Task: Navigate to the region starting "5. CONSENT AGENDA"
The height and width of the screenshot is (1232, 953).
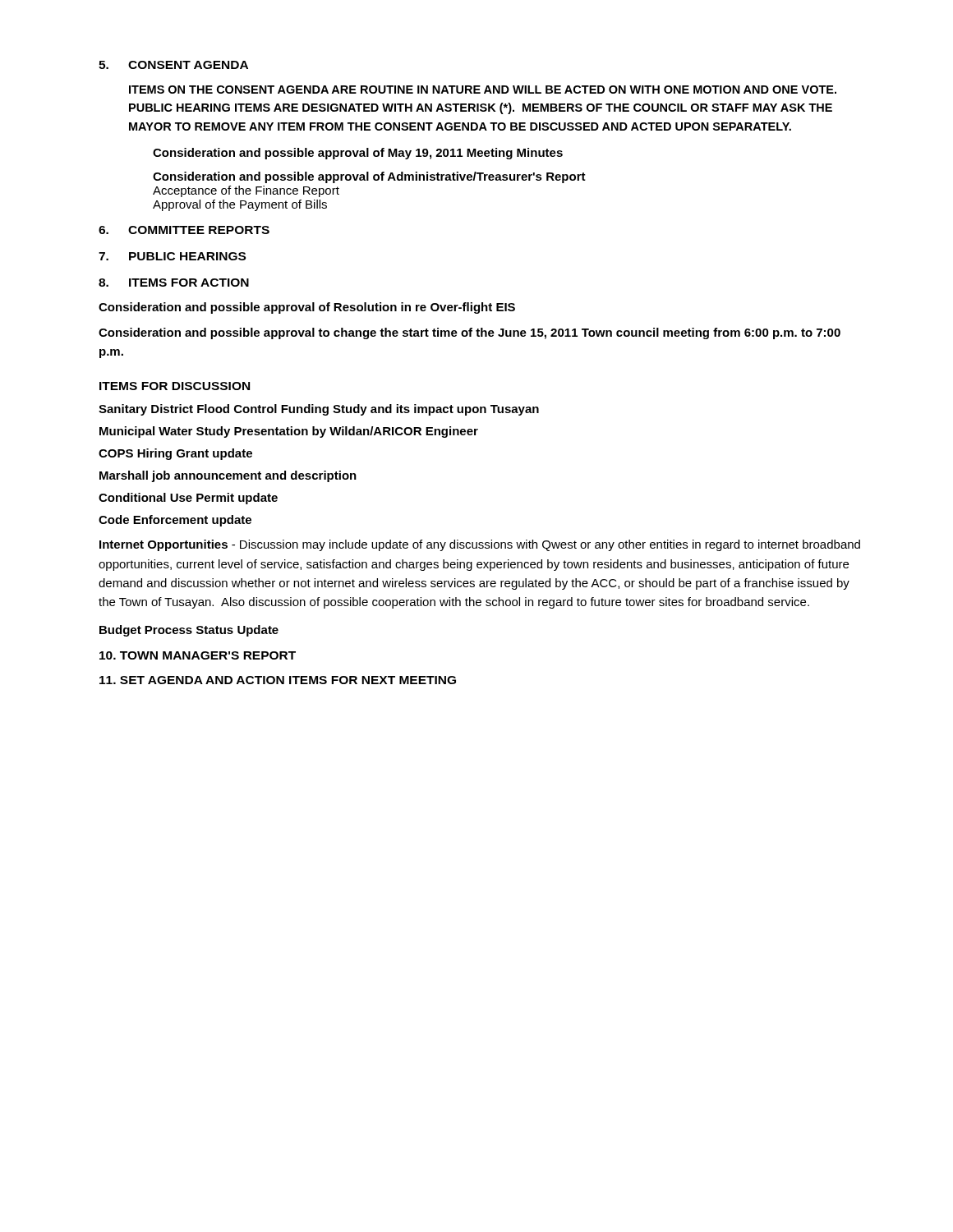Action: point(174,65)
